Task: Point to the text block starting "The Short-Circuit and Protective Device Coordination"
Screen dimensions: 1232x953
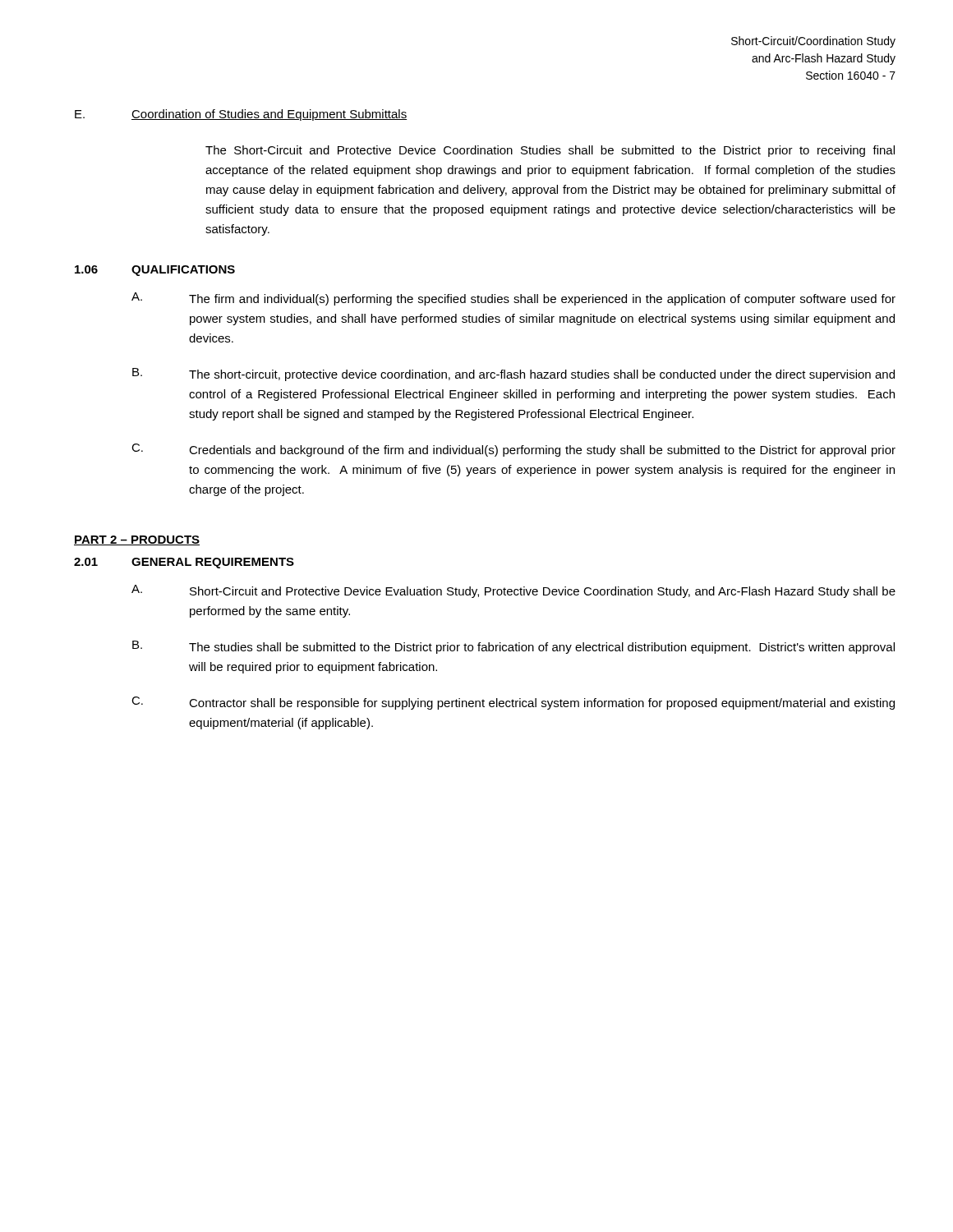Action: click(550, 189)
